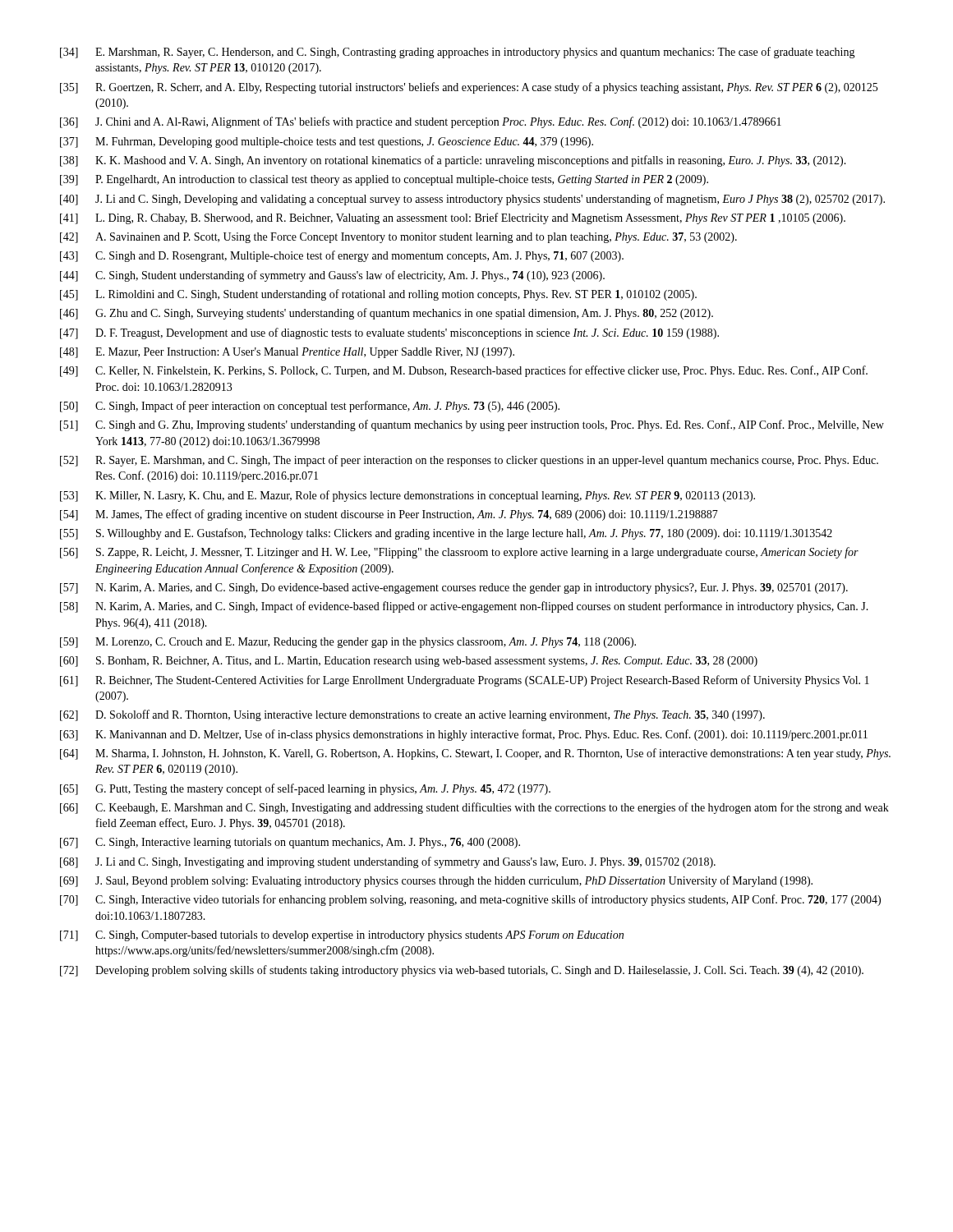Locate the list item that reads "[39] P. Engelhardt, An introduction"
Screen dimensions: 1232x953
pos(476,180)
